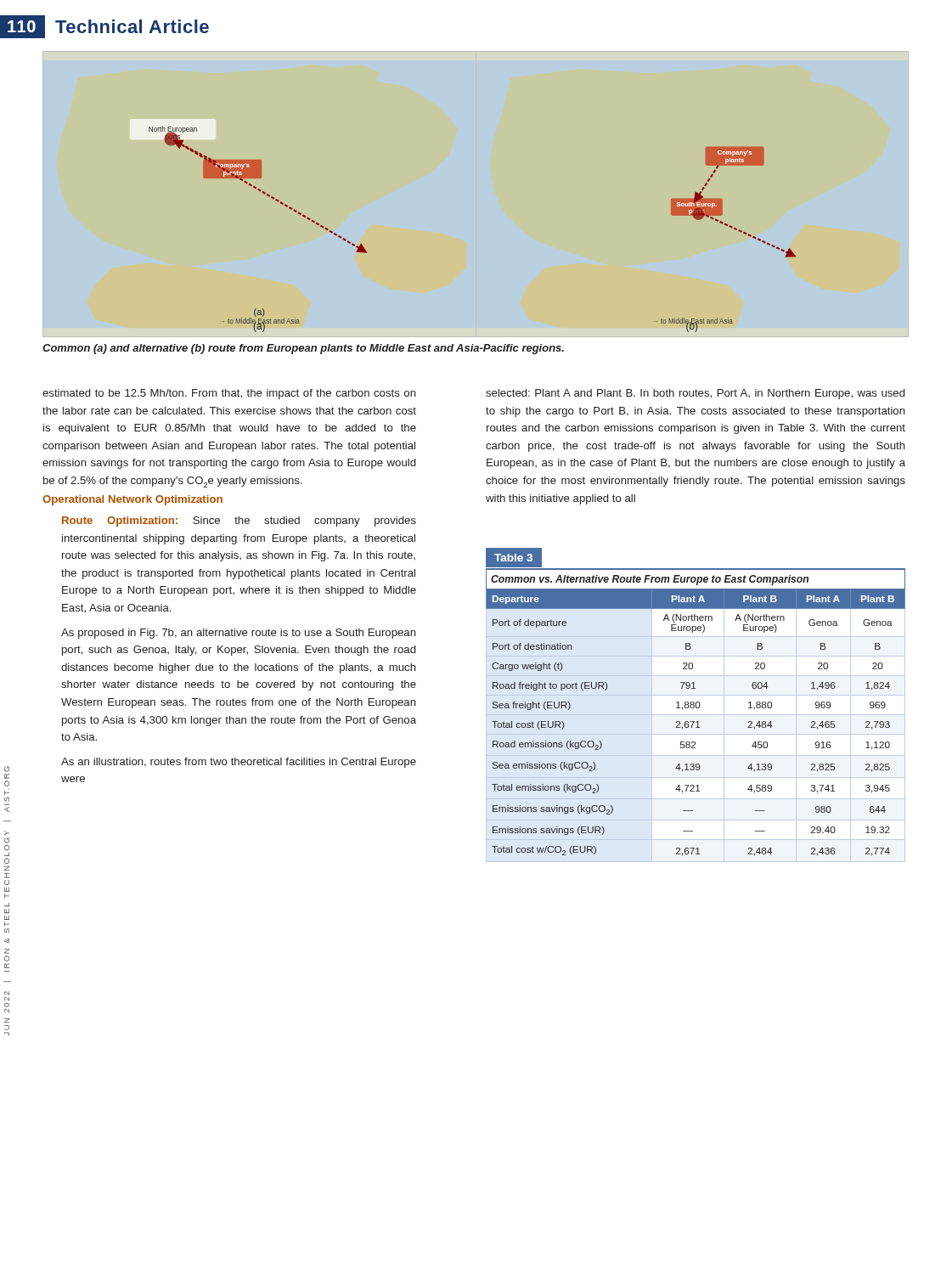Find the block on this page that starts "estimated to be 12.5 Mh/ton. From that,"
The width and height of the screenshot is (952, 1274).
point(229,438)
